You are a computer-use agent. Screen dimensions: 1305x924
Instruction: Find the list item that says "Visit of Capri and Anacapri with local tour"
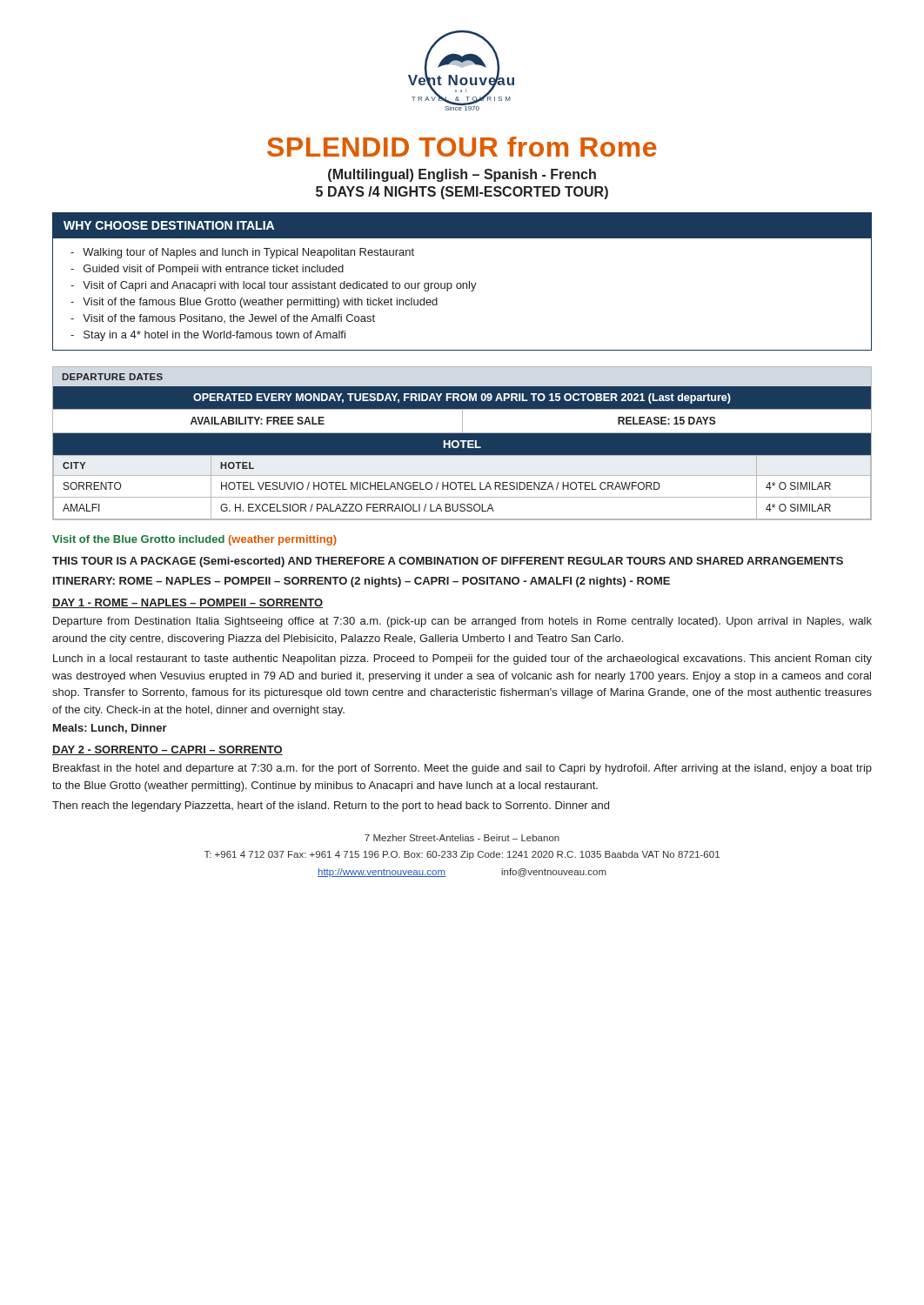tap(280, 285)
